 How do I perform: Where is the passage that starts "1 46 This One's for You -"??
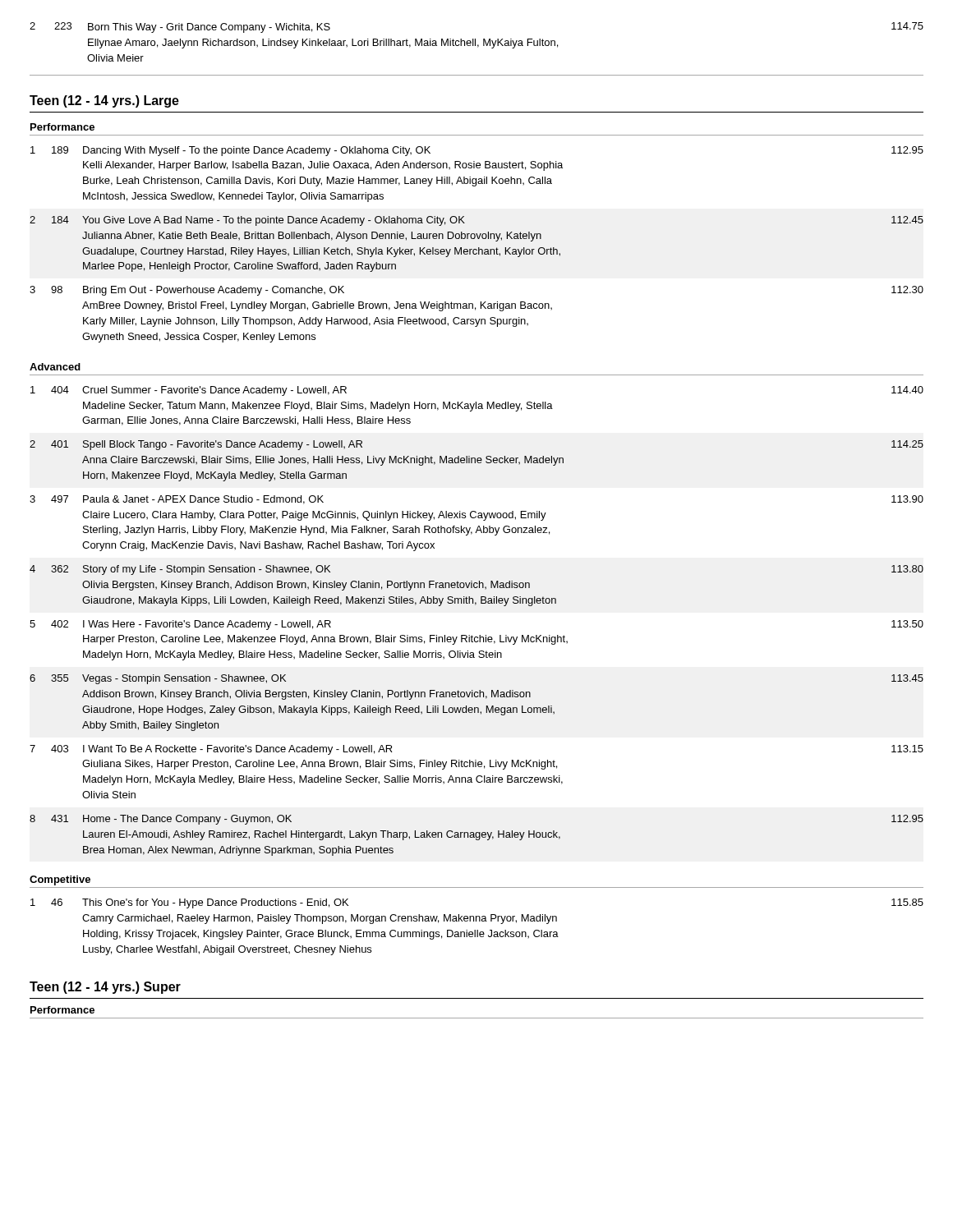476,927
